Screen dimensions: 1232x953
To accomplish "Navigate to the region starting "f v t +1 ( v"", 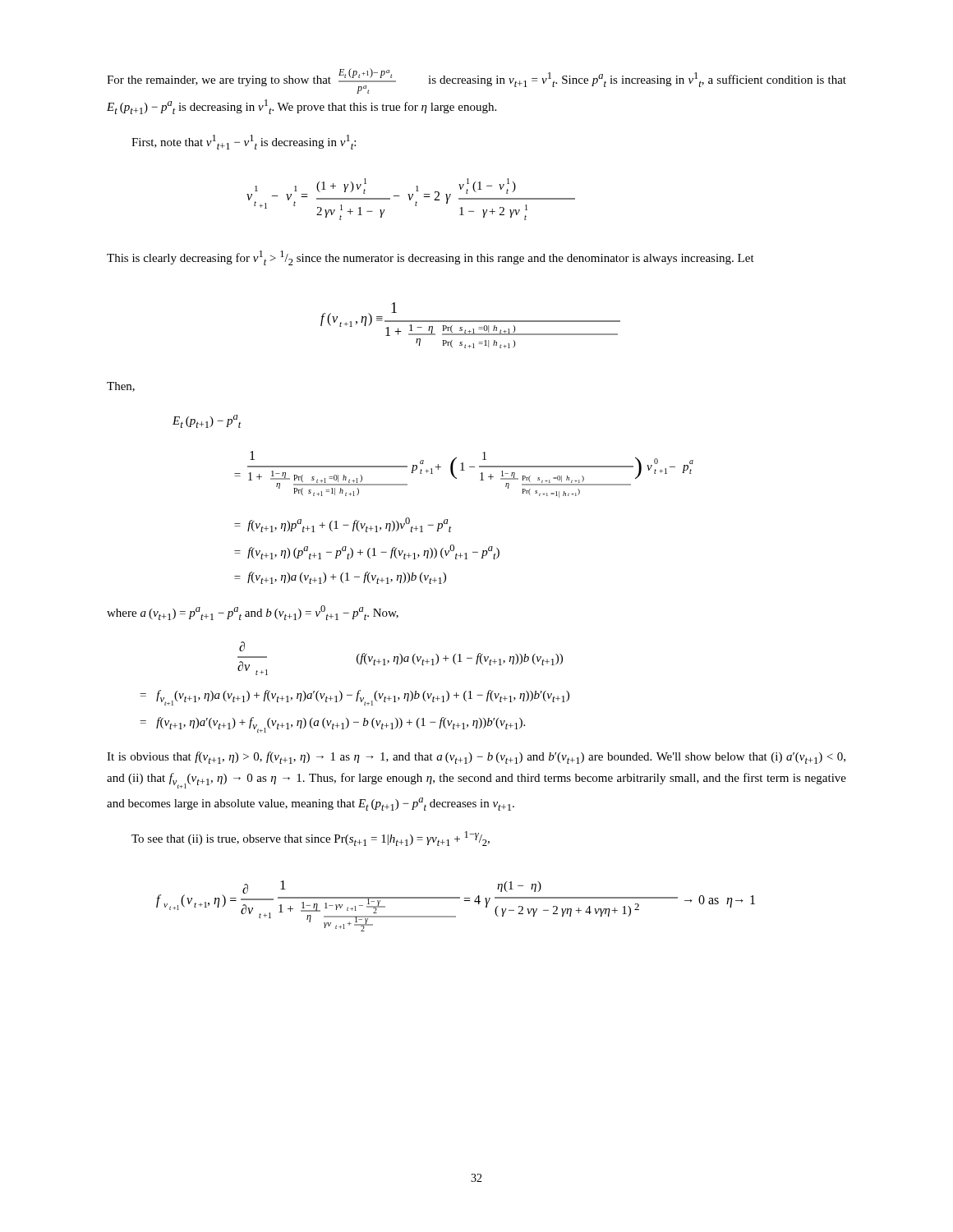I will 476,902.
